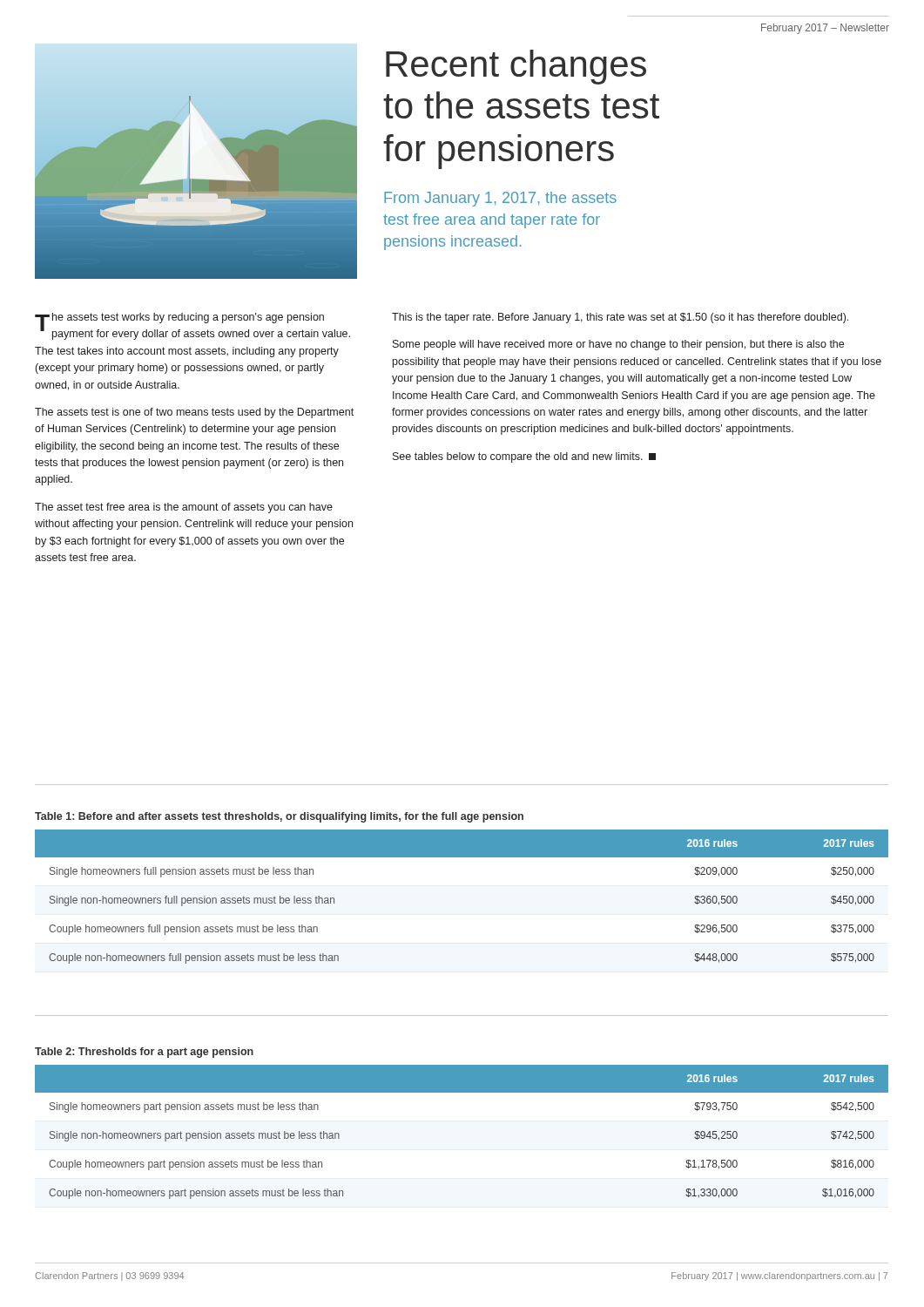Click on the text block starting "See tables below to compare the old"

tap(524, 456)
